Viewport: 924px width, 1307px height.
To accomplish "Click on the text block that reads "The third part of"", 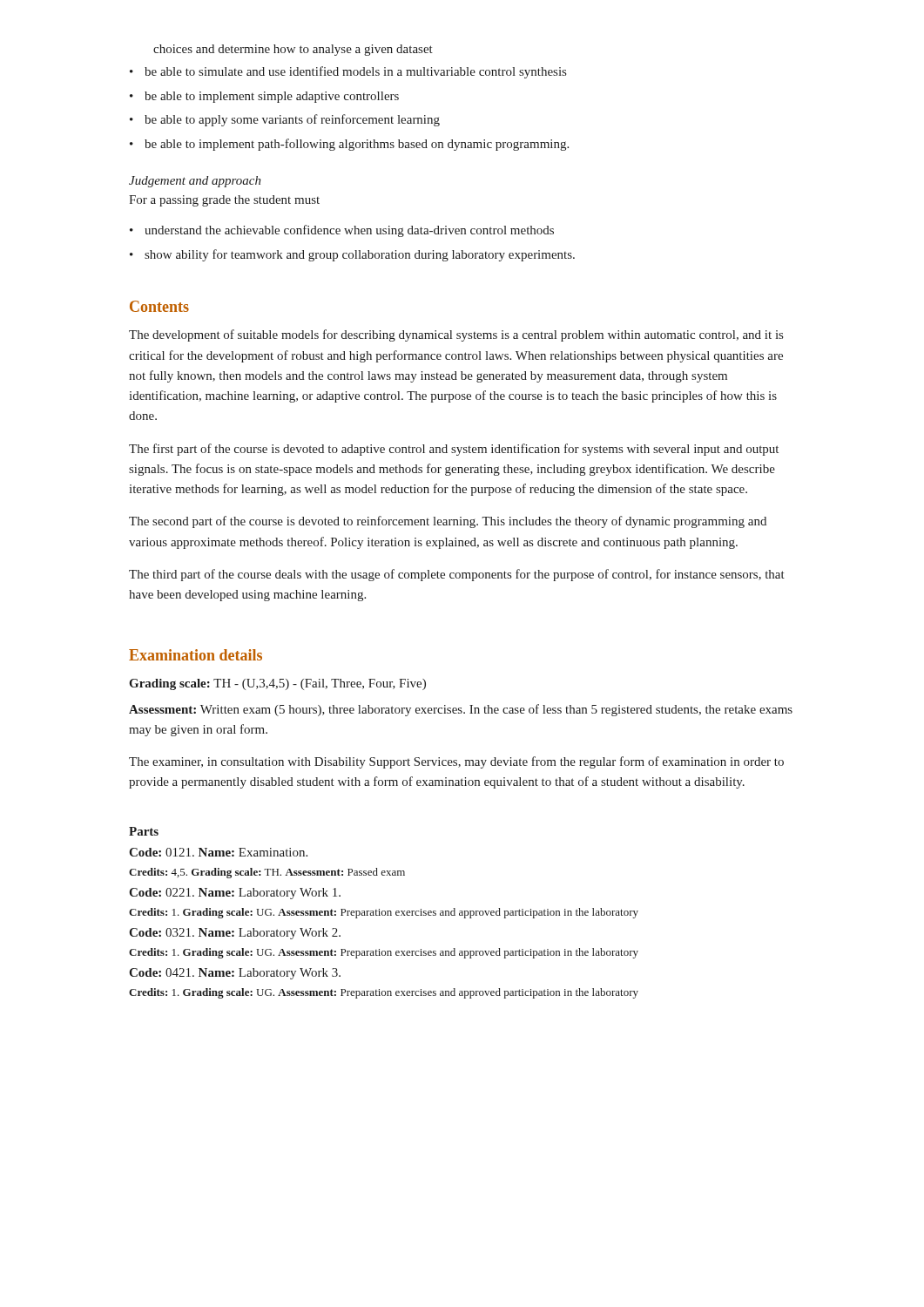I will [x=457, y=584].
